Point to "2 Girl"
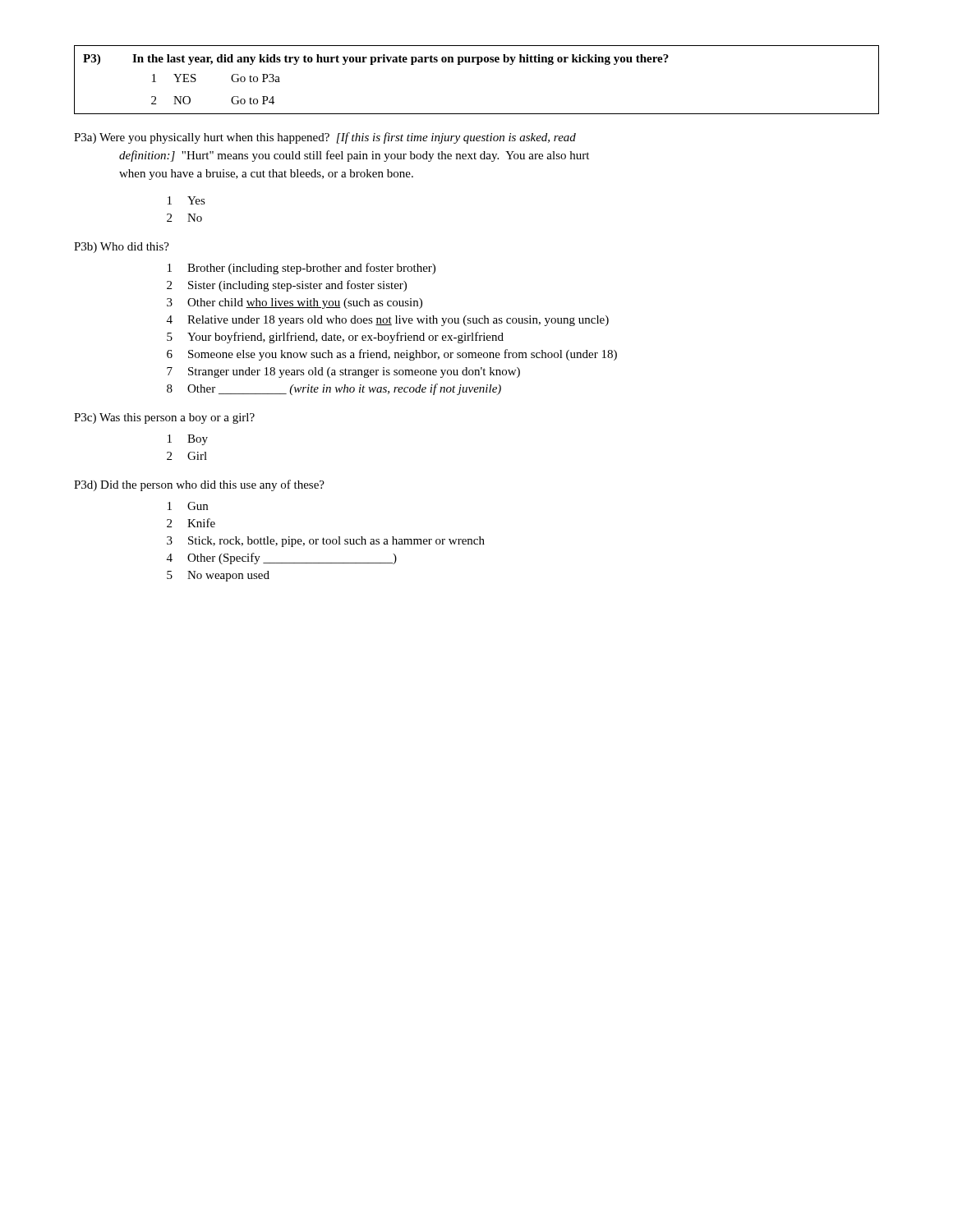Screen dimensions: 1232x953 (187, 456)
